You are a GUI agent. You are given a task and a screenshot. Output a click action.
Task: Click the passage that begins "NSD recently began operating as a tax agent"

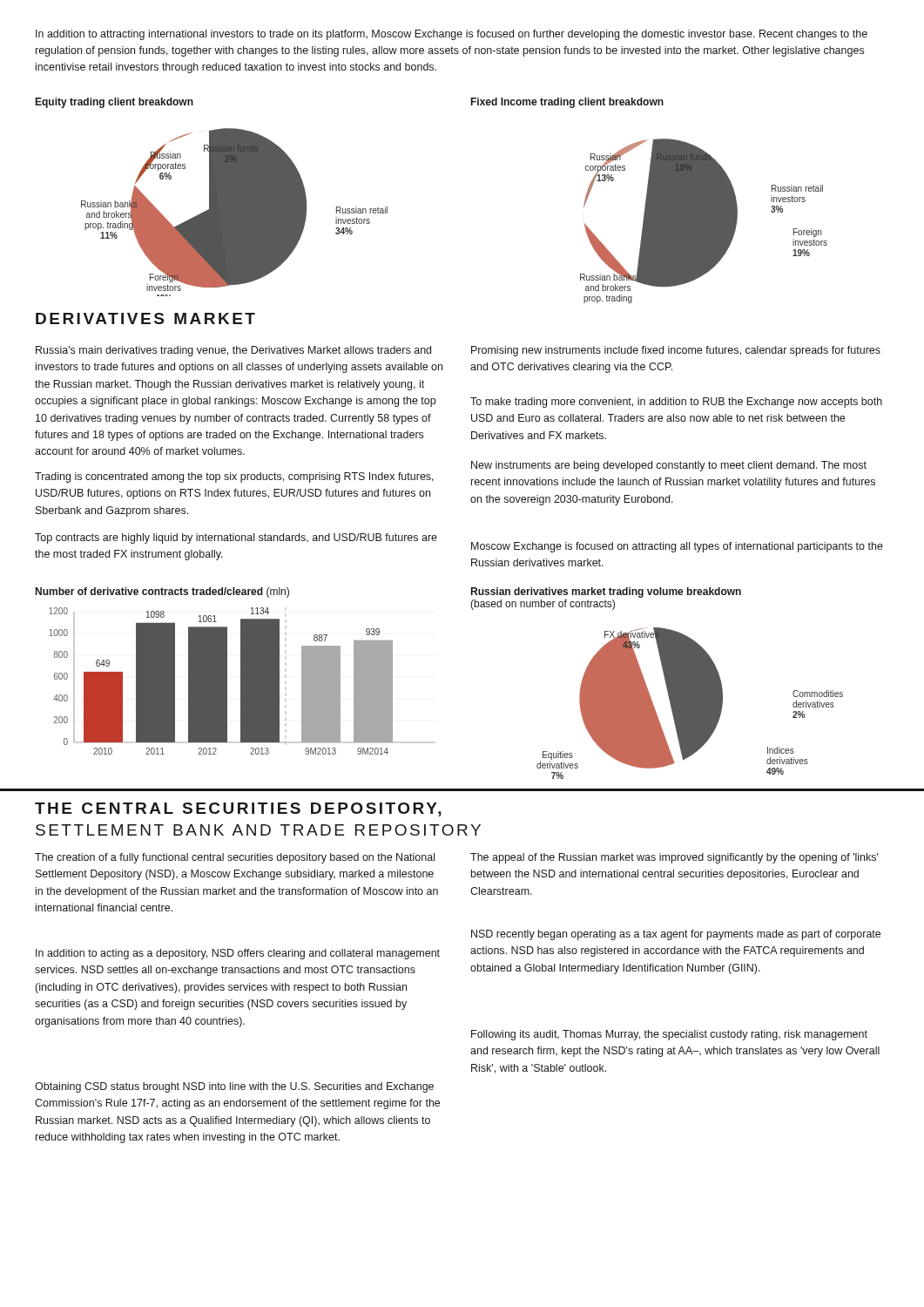tap(676, 951)
